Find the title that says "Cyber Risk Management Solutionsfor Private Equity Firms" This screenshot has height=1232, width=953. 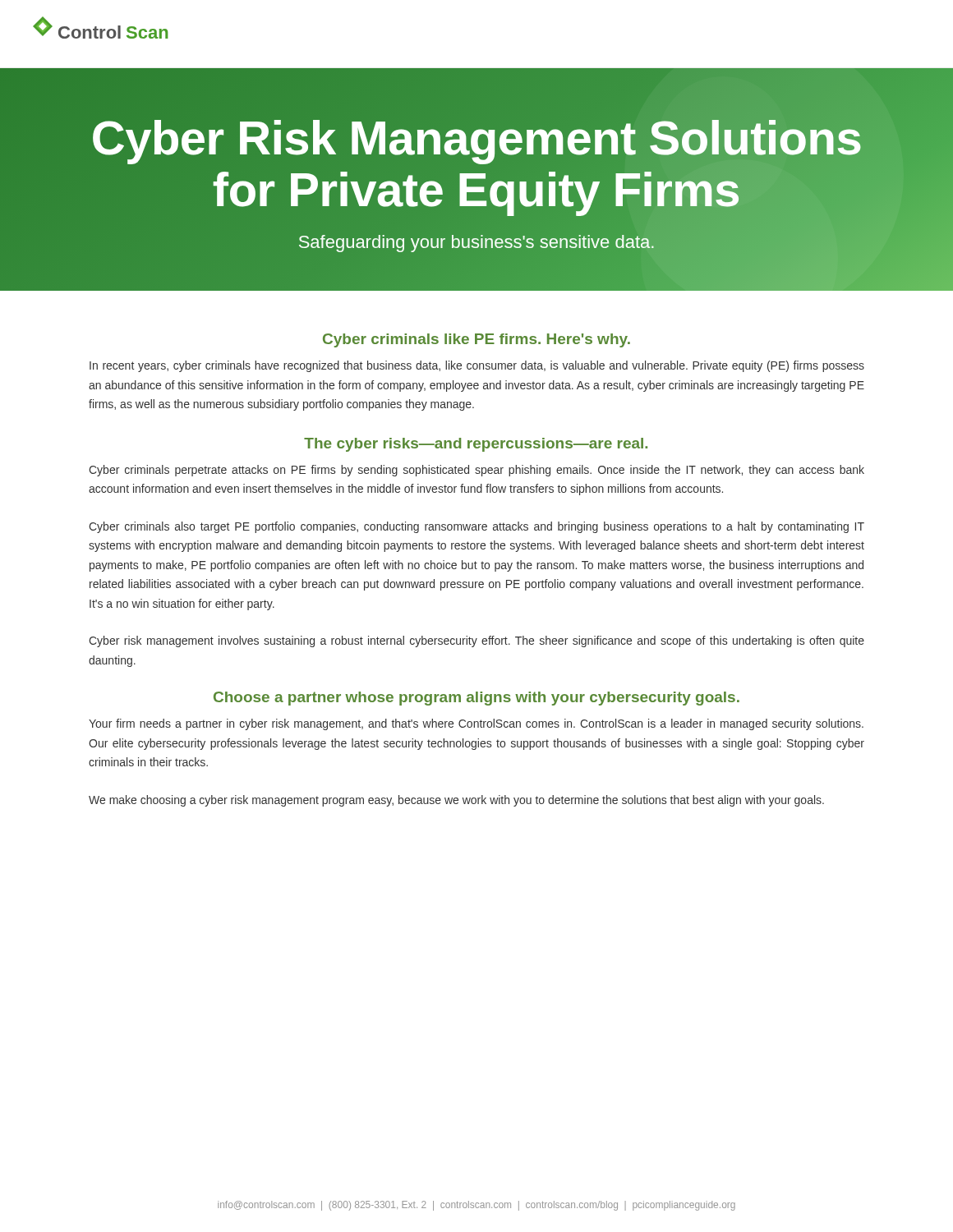476,164
